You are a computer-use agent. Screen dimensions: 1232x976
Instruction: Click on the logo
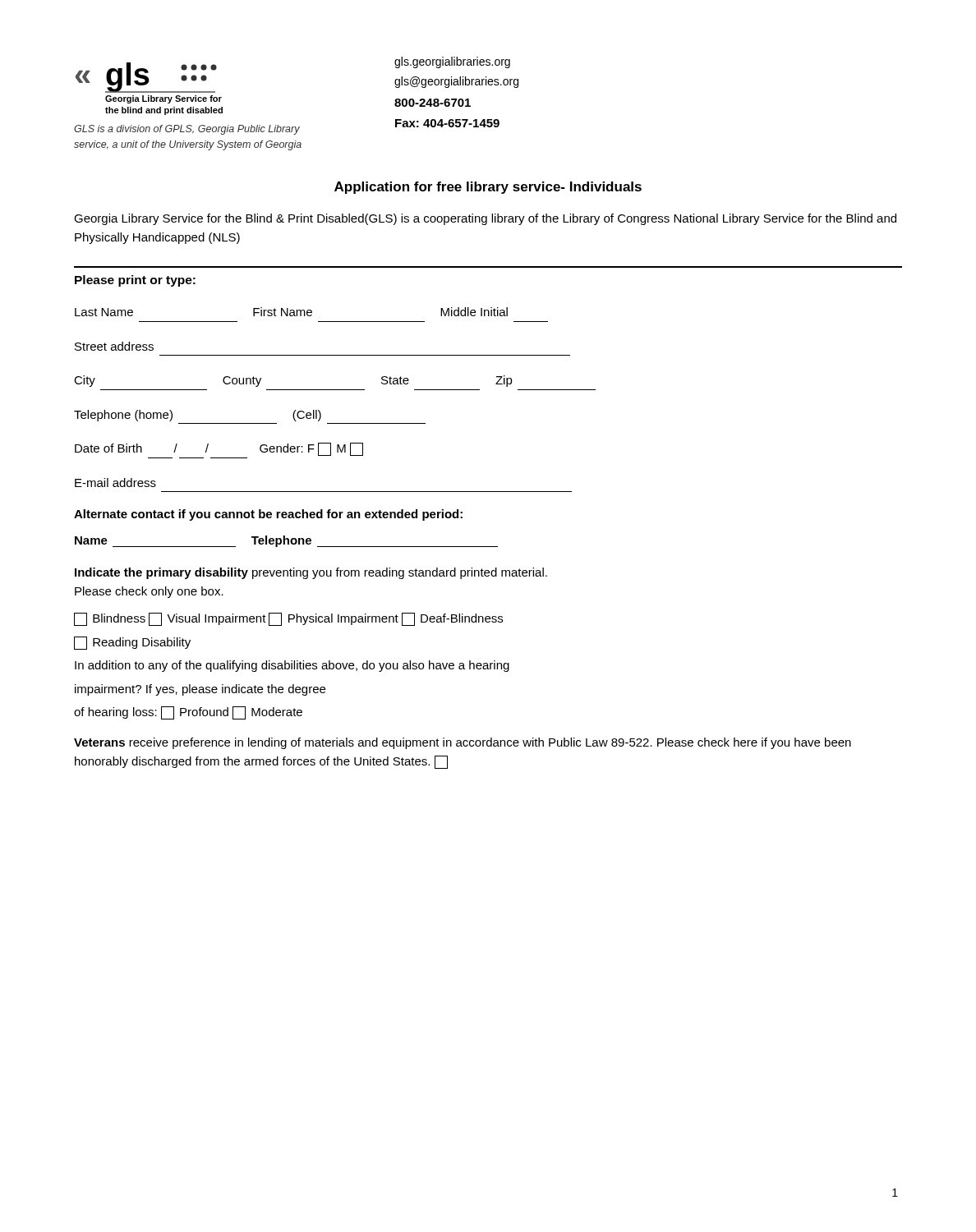pos(488,101)
